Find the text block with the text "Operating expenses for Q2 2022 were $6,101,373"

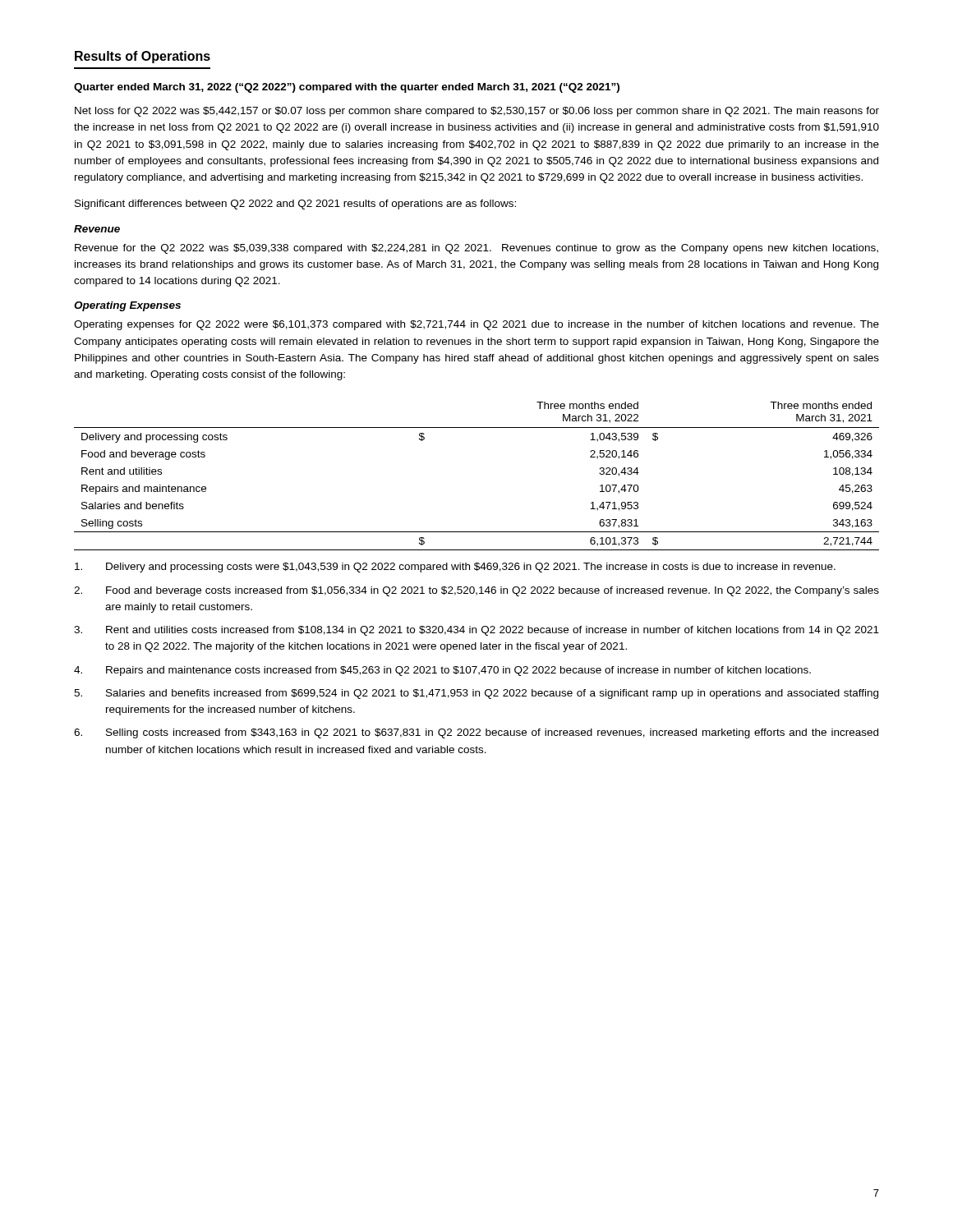tap(476, 349)
